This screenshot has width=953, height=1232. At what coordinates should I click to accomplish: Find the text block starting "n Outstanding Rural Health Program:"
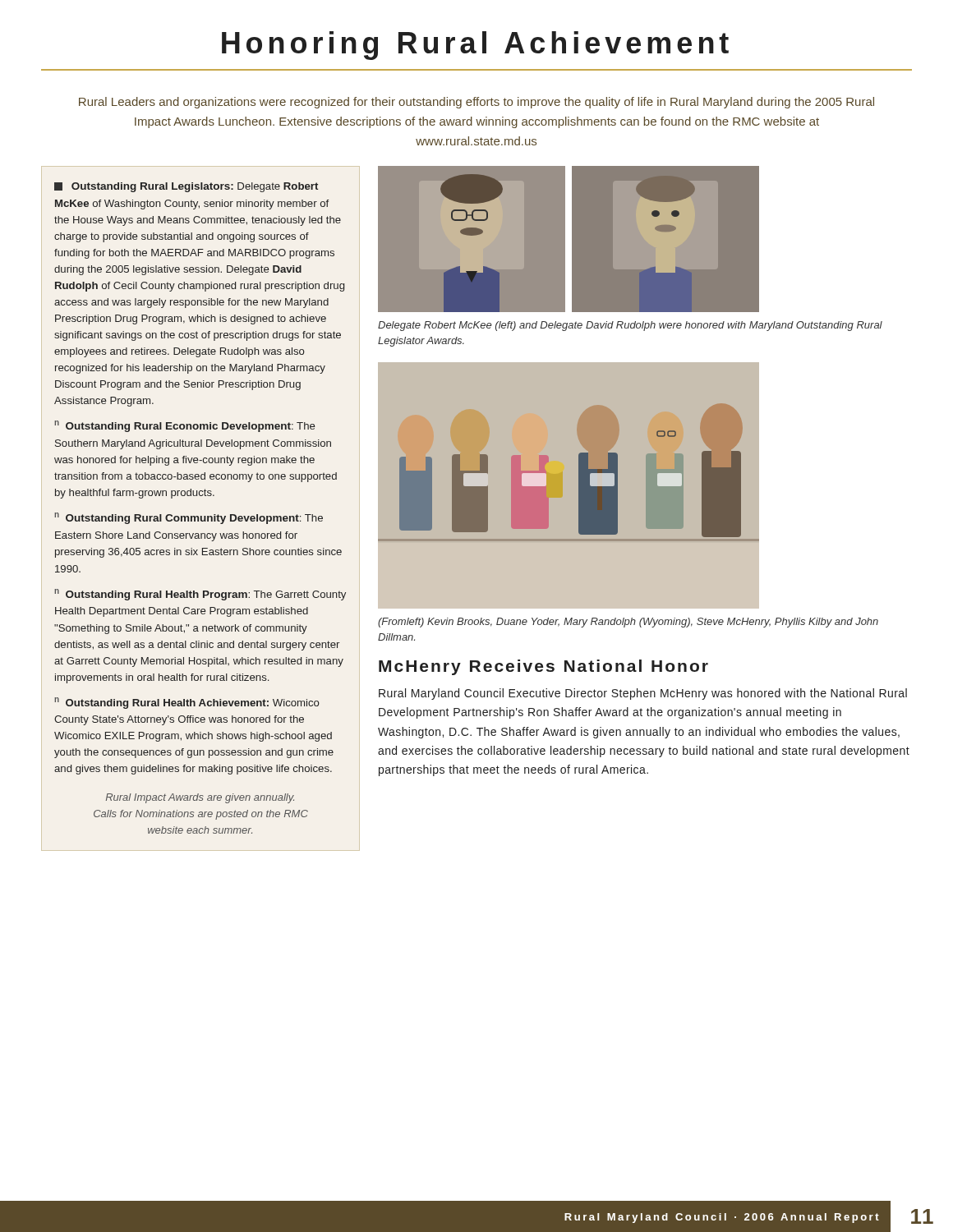click(x=200, y=635)
